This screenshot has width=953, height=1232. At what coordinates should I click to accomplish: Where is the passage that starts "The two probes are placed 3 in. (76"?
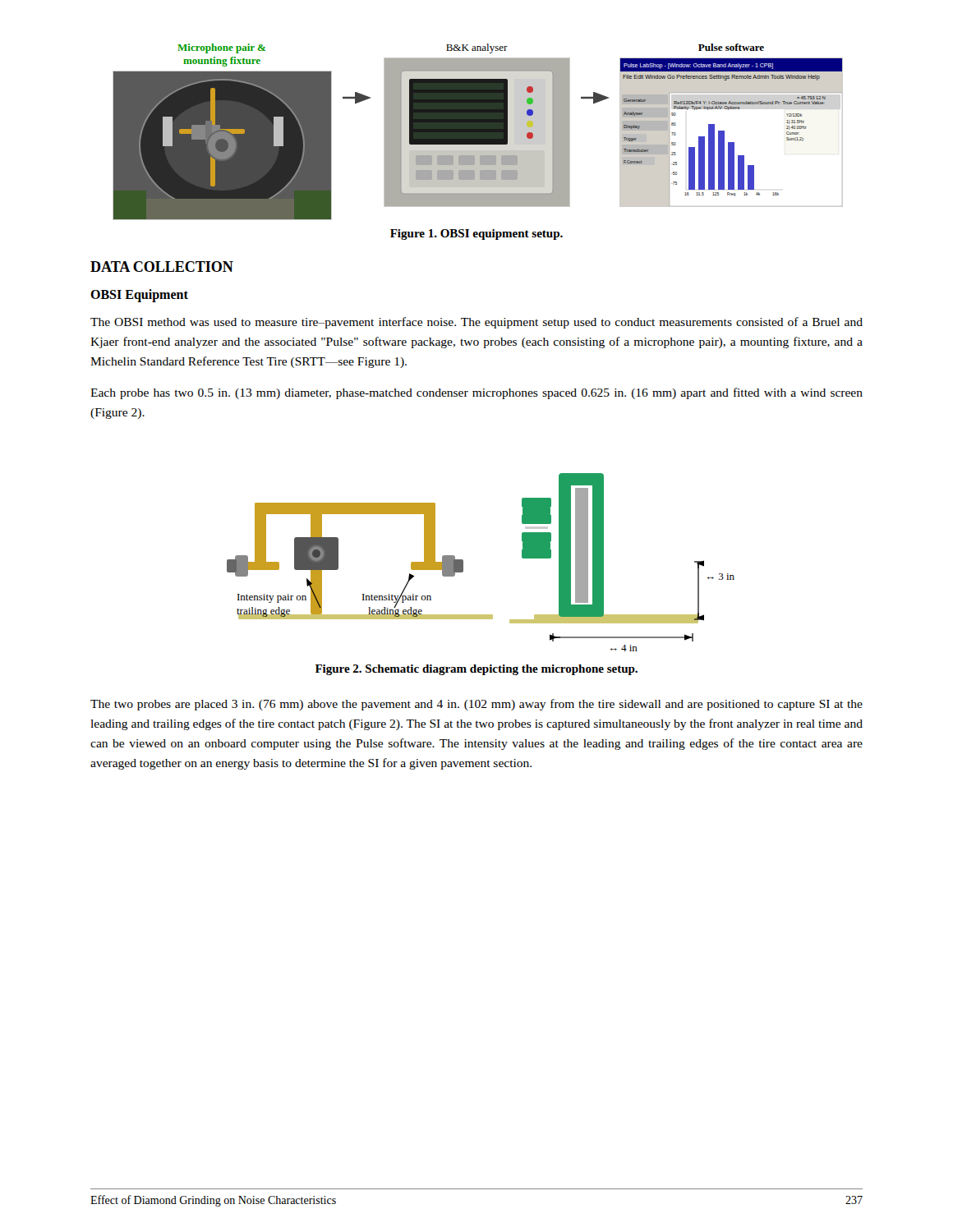(476, 733)
